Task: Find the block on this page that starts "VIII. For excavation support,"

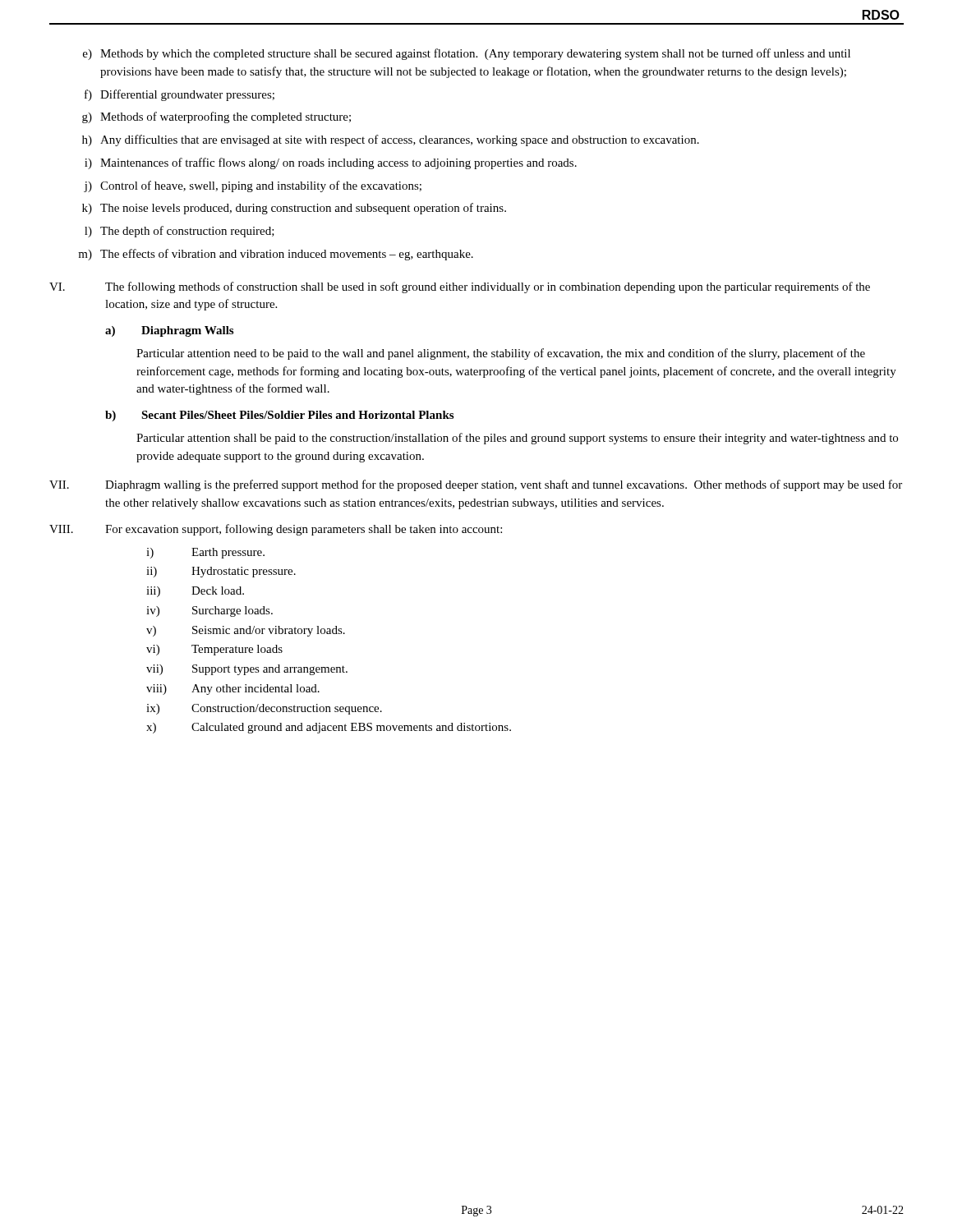Action: (476, 529)
